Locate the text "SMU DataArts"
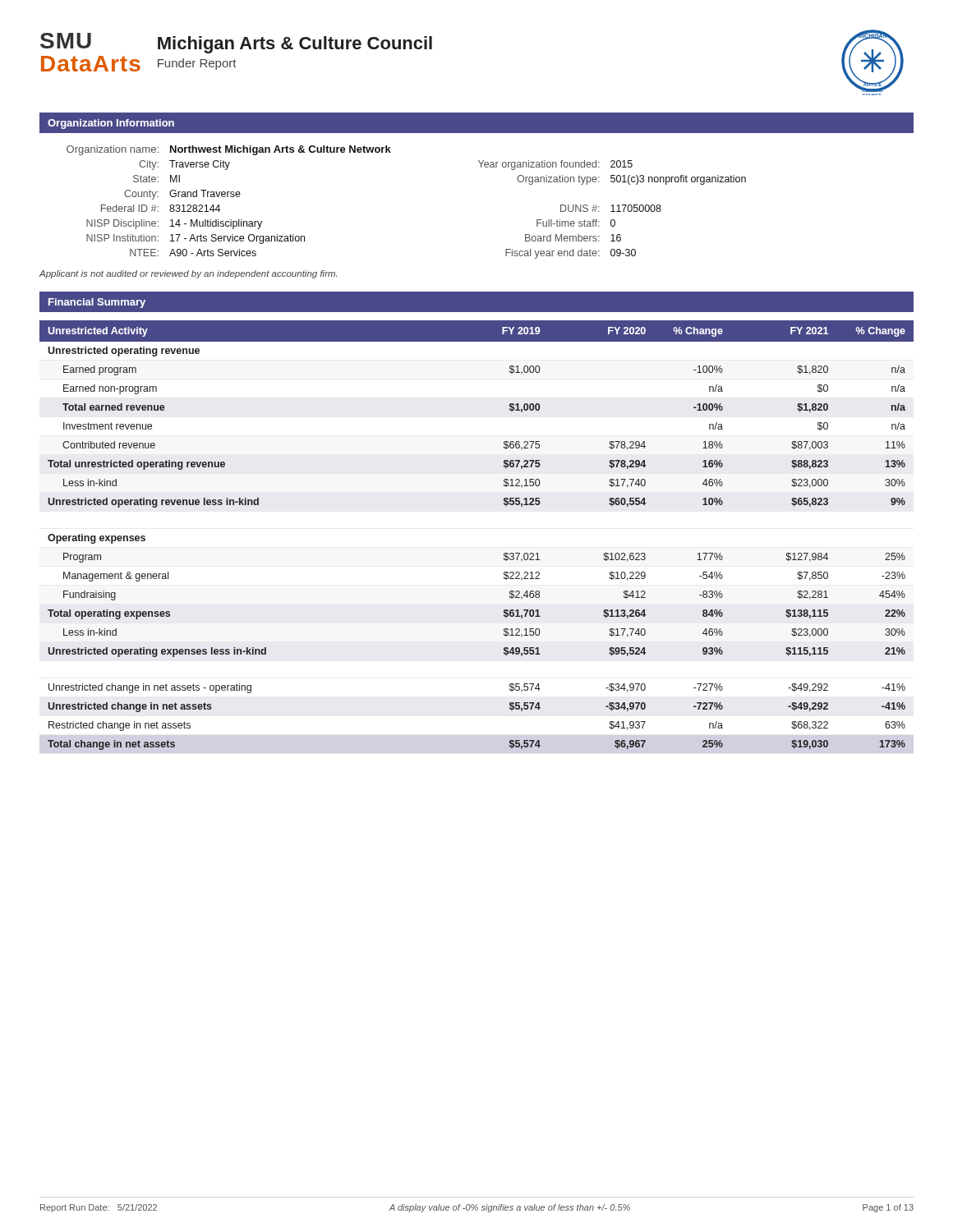Screen dimensions: 1232x953 [x=91, y=53]
